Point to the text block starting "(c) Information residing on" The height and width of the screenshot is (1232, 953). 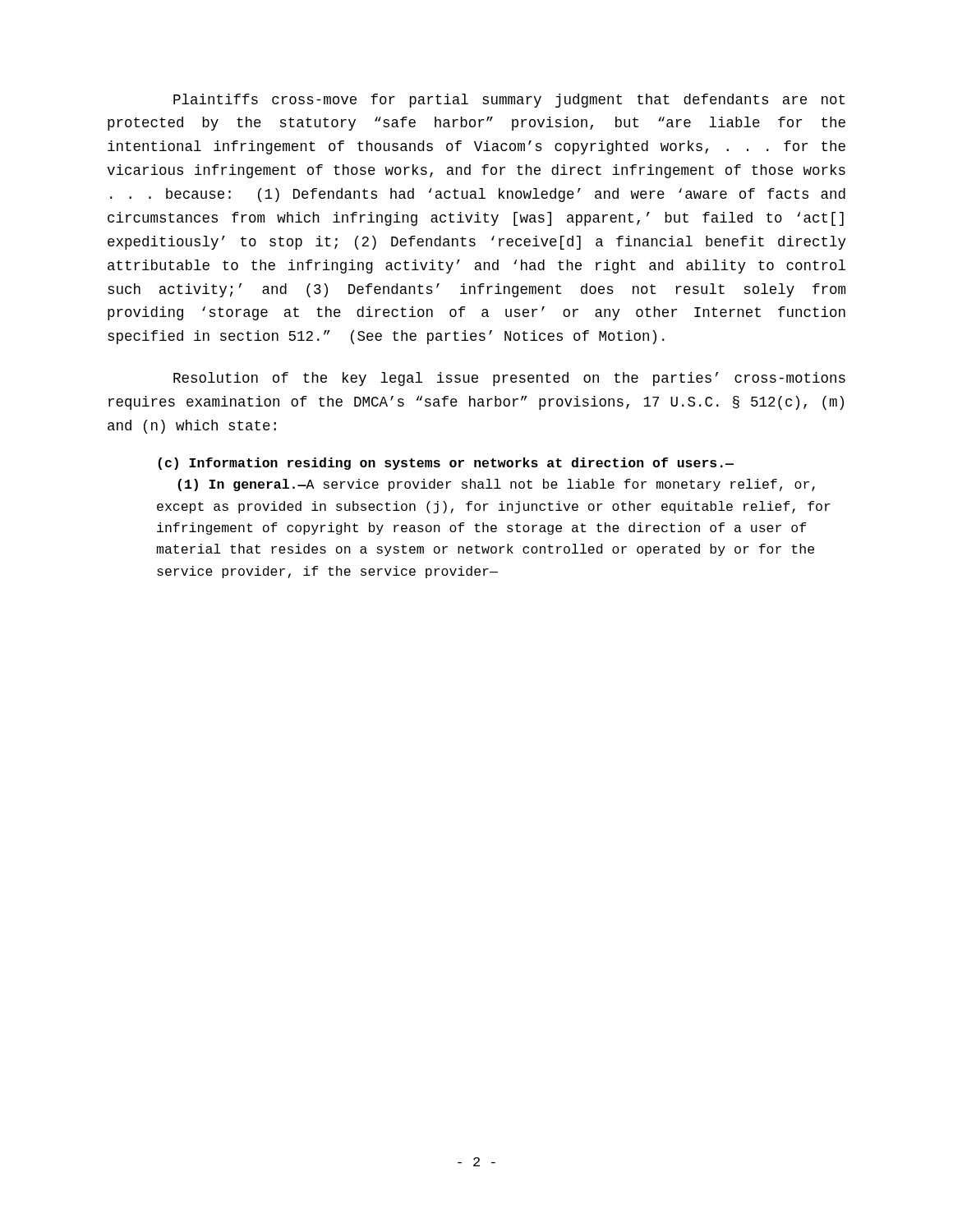(501, 518)
